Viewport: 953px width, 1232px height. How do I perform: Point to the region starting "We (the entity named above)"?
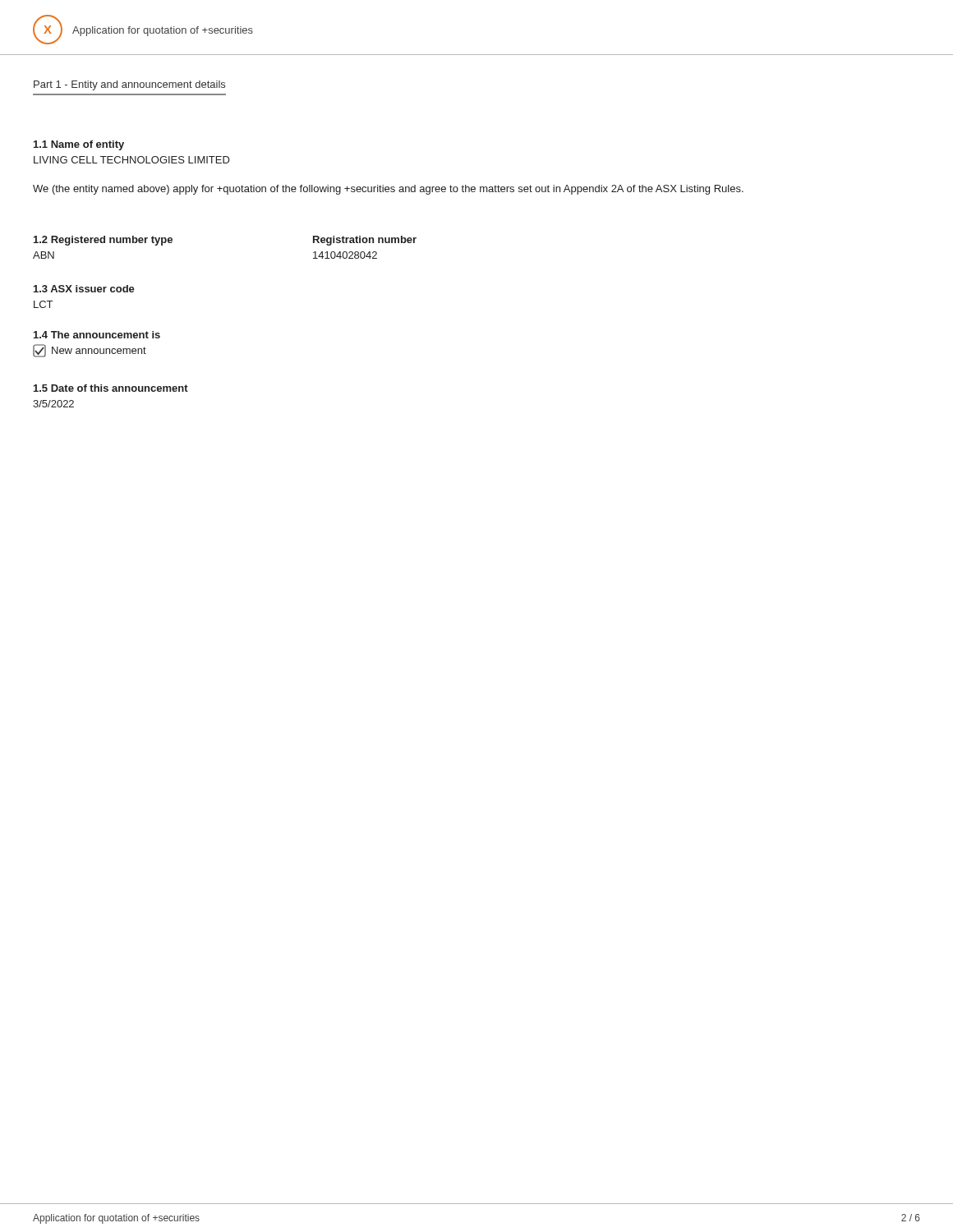[388, 188]
